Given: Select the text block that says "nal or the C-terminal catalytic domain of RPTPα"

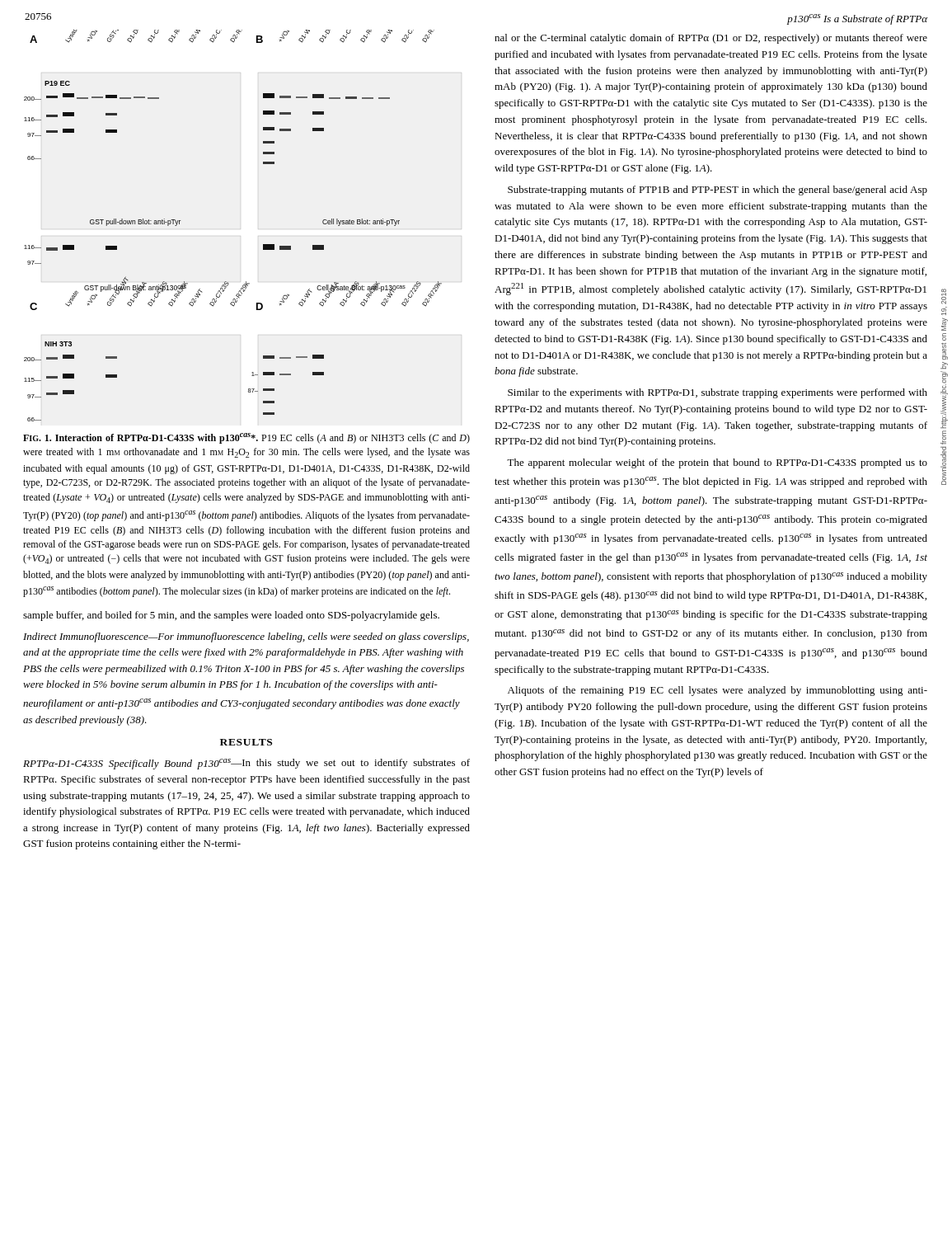Looking at the screenshot, I should (x=711, y=405).
